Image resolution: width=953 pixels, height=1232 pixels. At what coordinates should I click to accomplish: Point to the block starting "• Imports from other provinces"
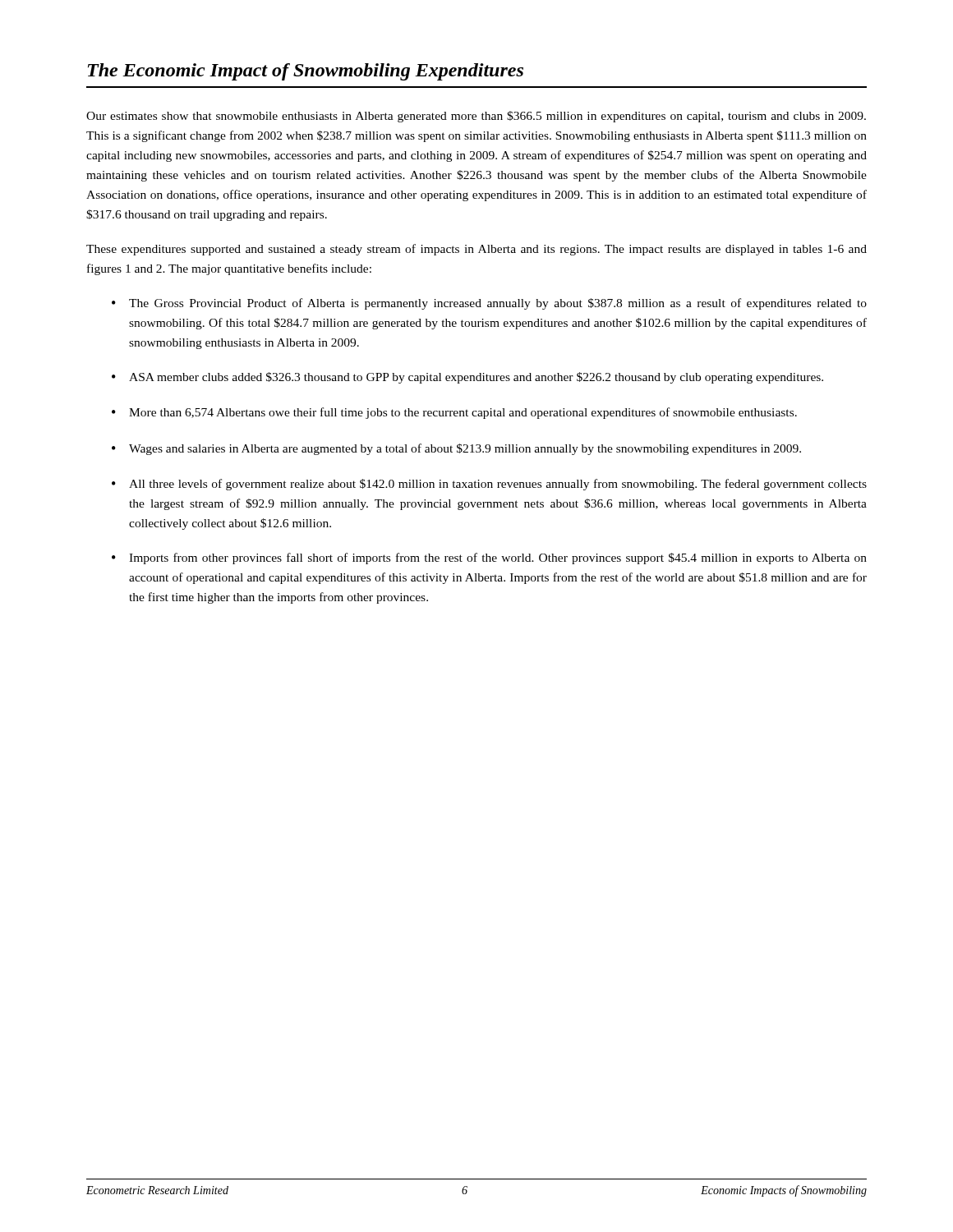[x=489, y=577]
